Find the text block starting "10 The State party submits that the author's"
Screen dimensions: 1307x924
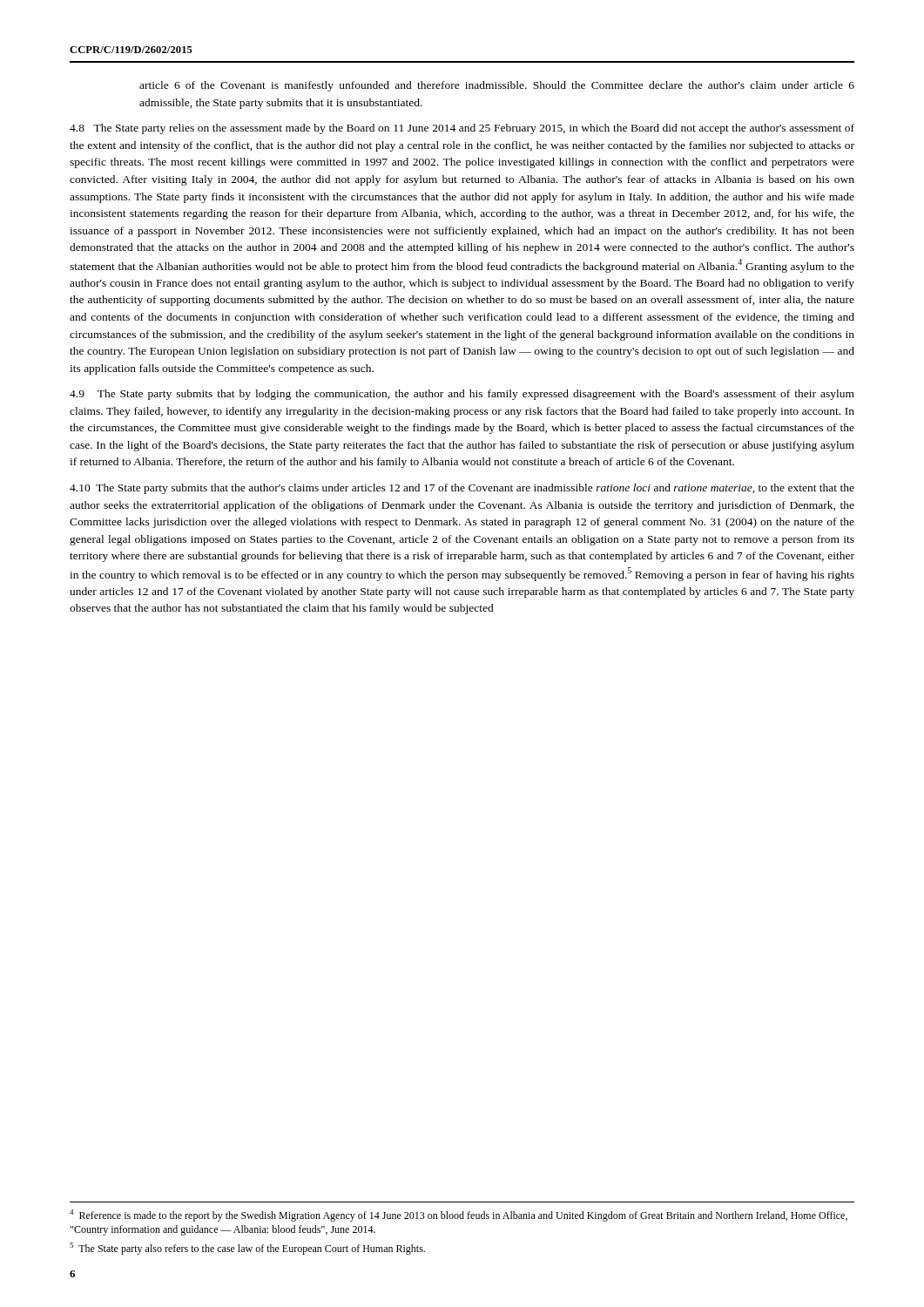[462, 548]
